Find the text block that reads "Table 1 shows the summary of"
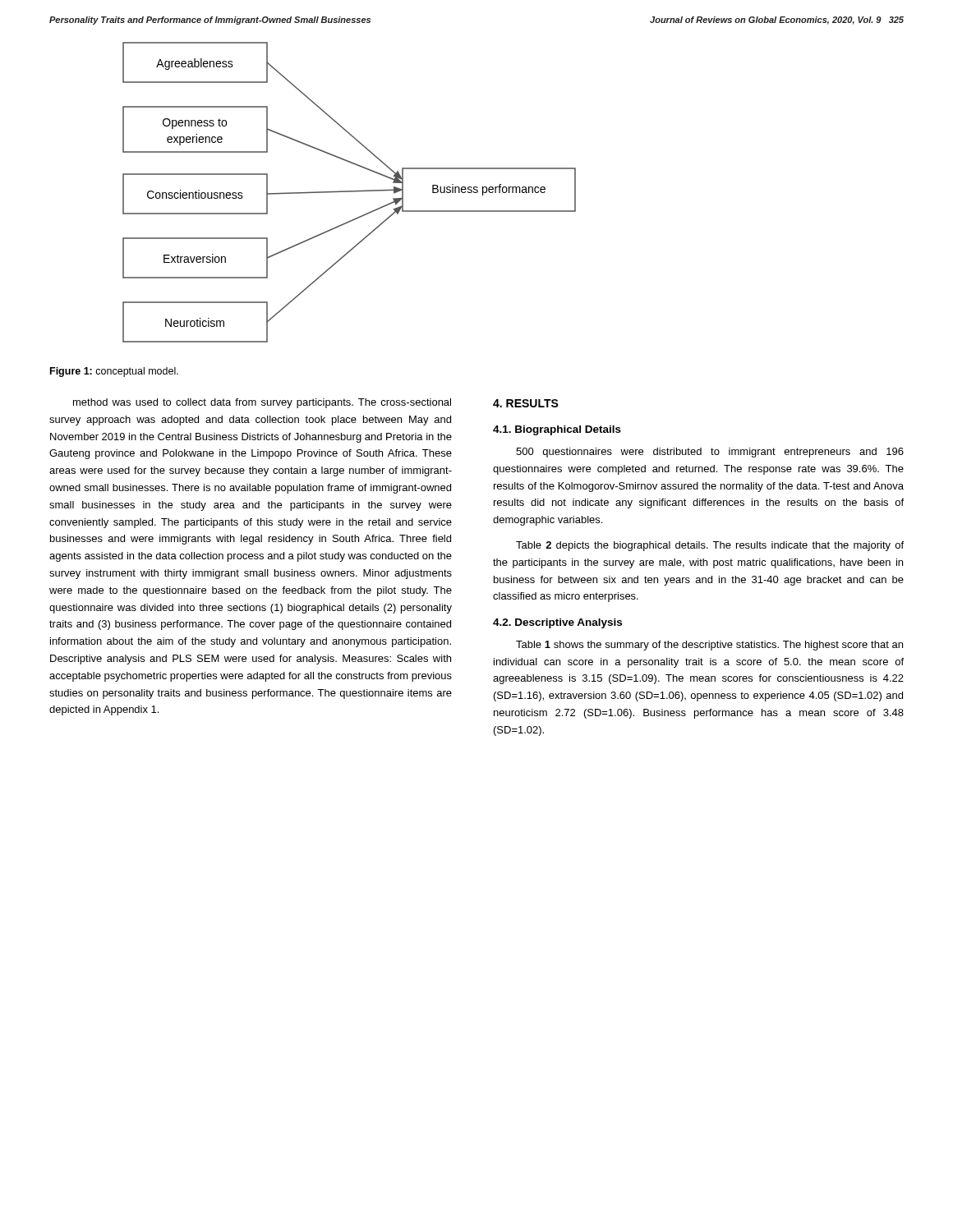Viewport: 953px width, 1232px height. (698, 688)
